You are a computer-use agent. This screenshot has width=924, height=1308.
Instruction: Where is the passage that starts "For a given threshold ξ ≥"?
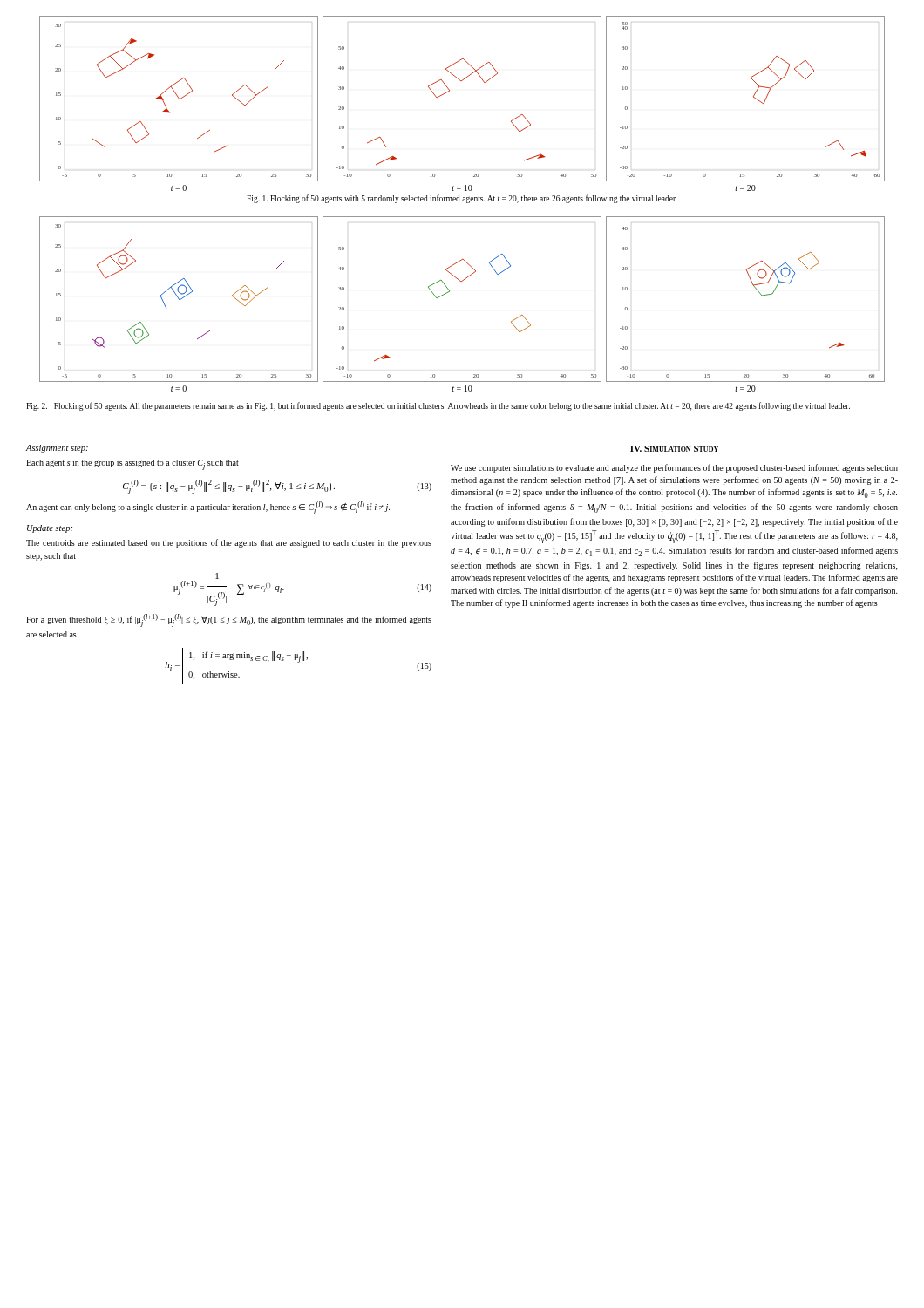pos(229,626)
